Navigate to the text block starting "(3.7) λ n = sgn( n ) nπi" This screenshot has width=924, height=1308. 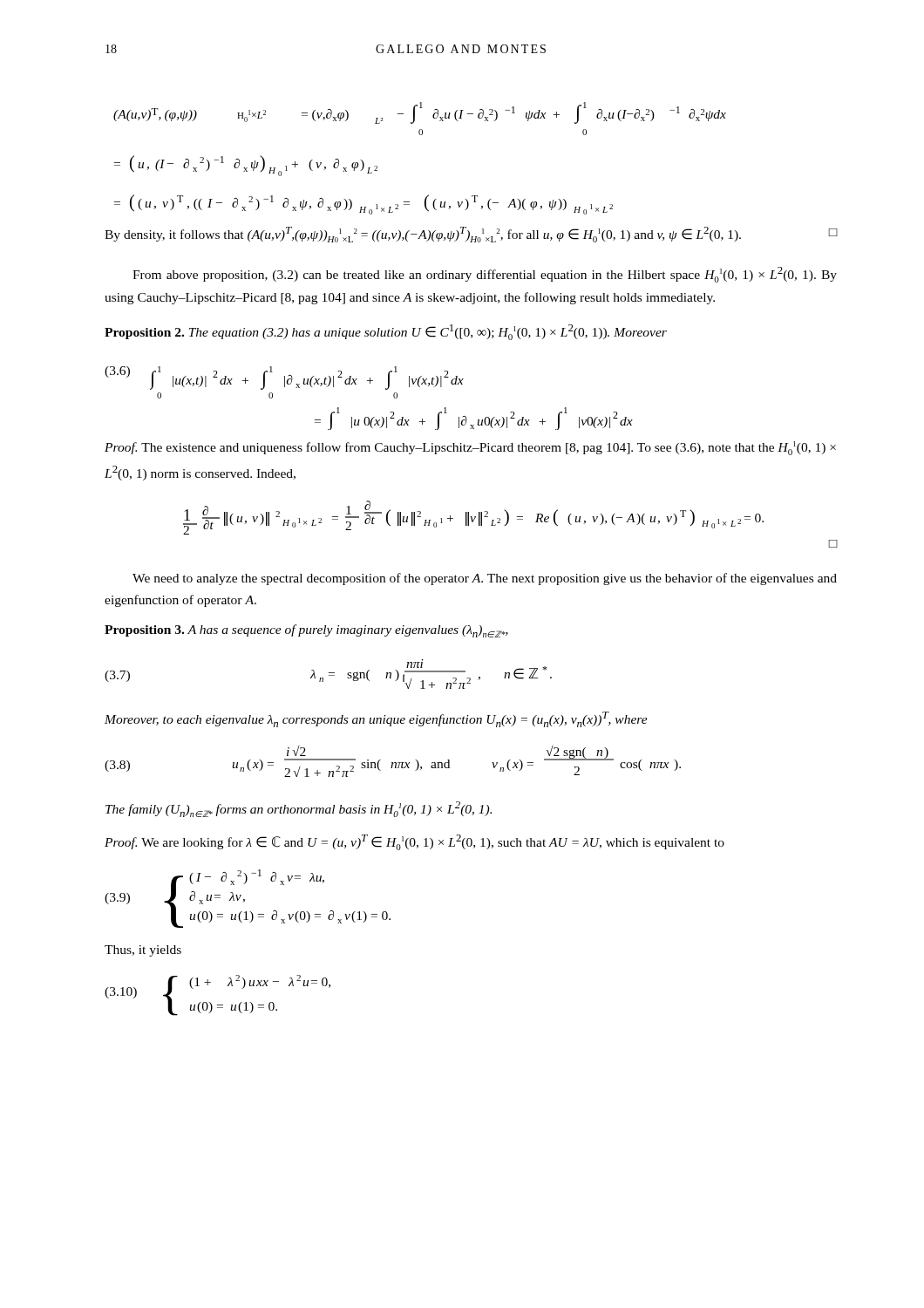coord(471,675)
